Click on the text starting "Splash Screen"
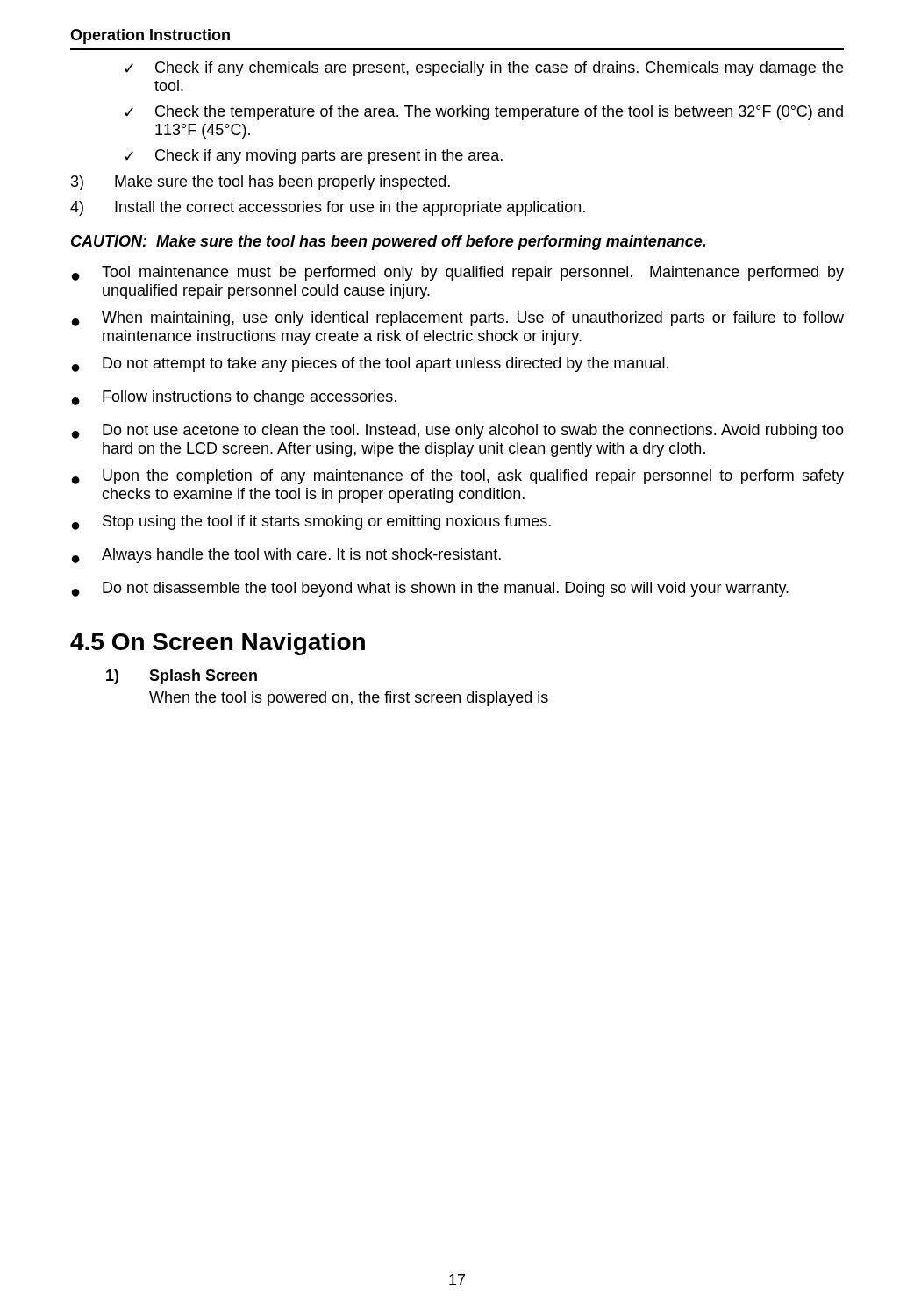914x1316 pixels. point(204,676)
